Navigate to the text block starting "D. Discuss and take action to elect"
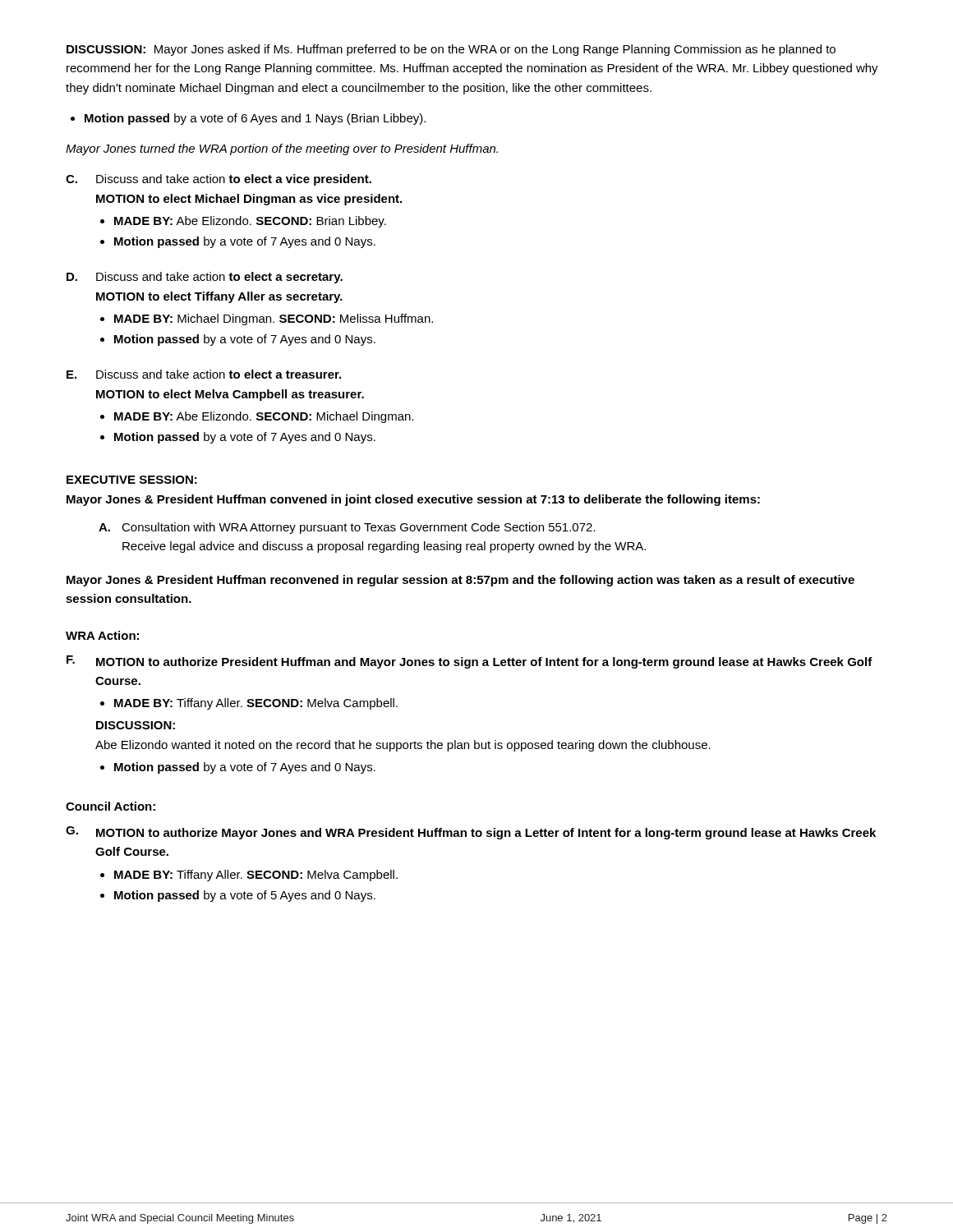This screenshot has width=953, height=1232. click(205, 278)
